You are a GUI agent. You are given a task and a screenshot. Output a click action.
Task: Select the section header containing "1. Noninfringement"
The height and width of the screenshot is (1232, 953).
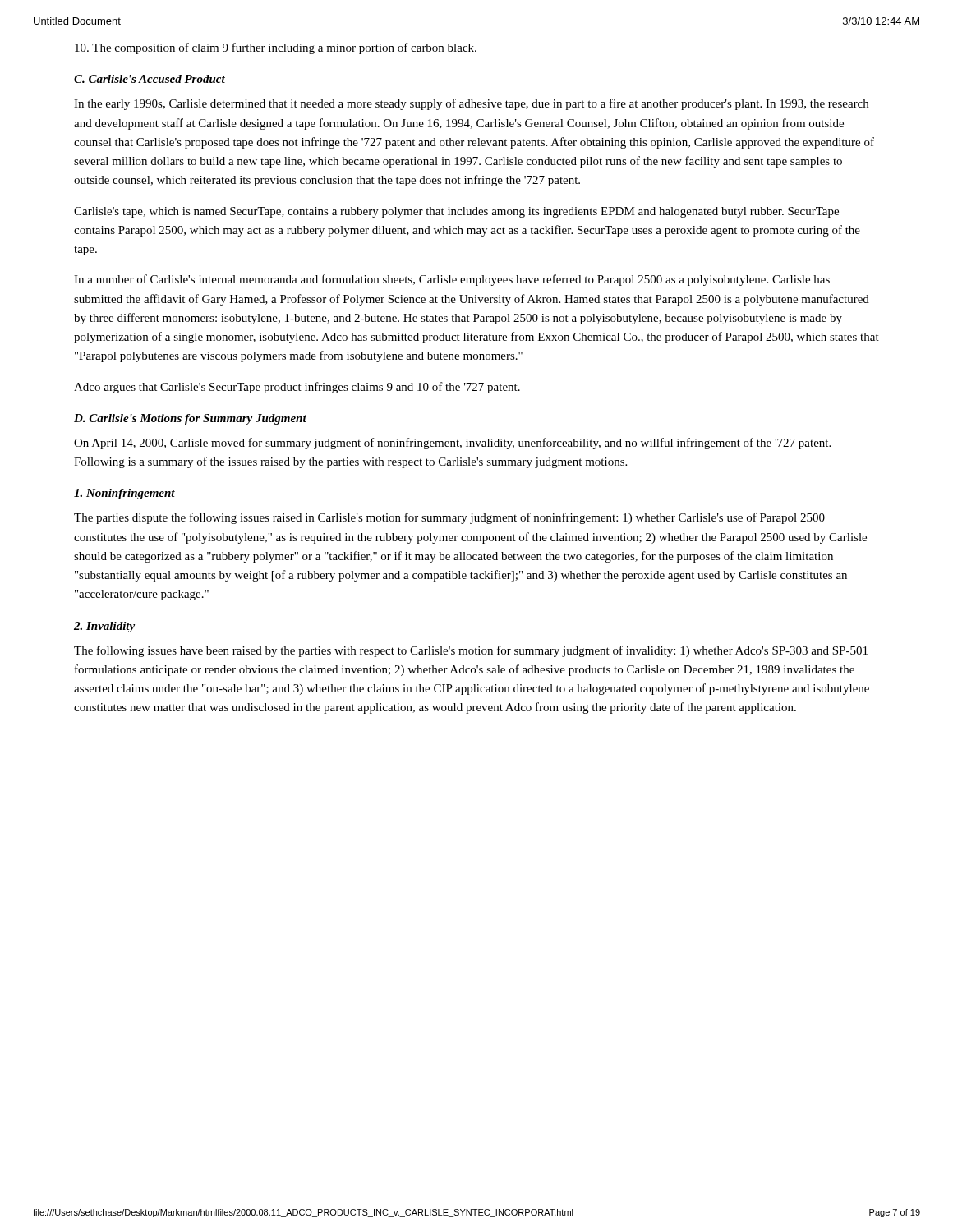coord(124,493)
